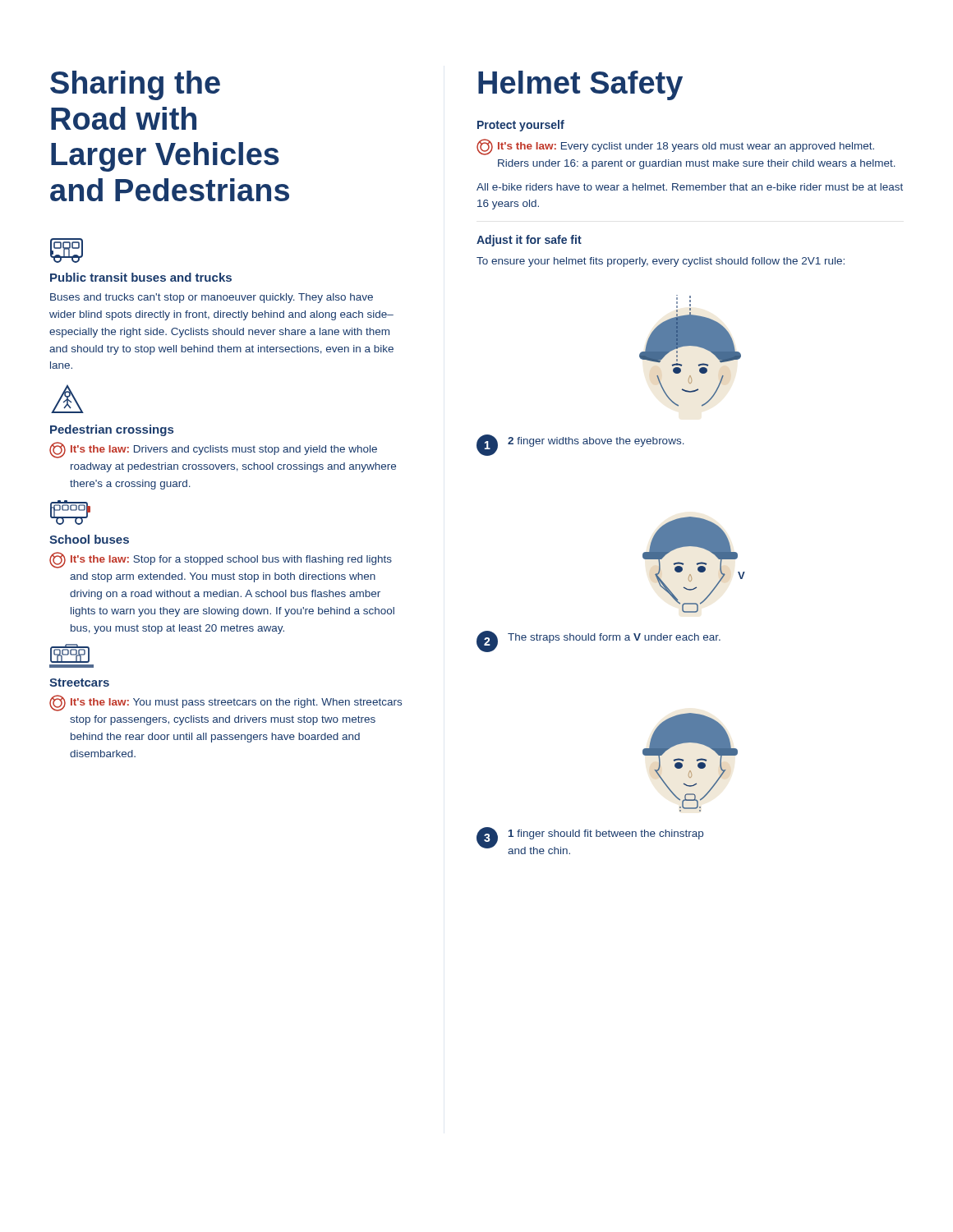Image resolution: width=953 pixels, height=1232 pixels.
Task: Locate the passage starting "2 The straps should form a V"
Action: pyautogui.click(x=690, y=641)
